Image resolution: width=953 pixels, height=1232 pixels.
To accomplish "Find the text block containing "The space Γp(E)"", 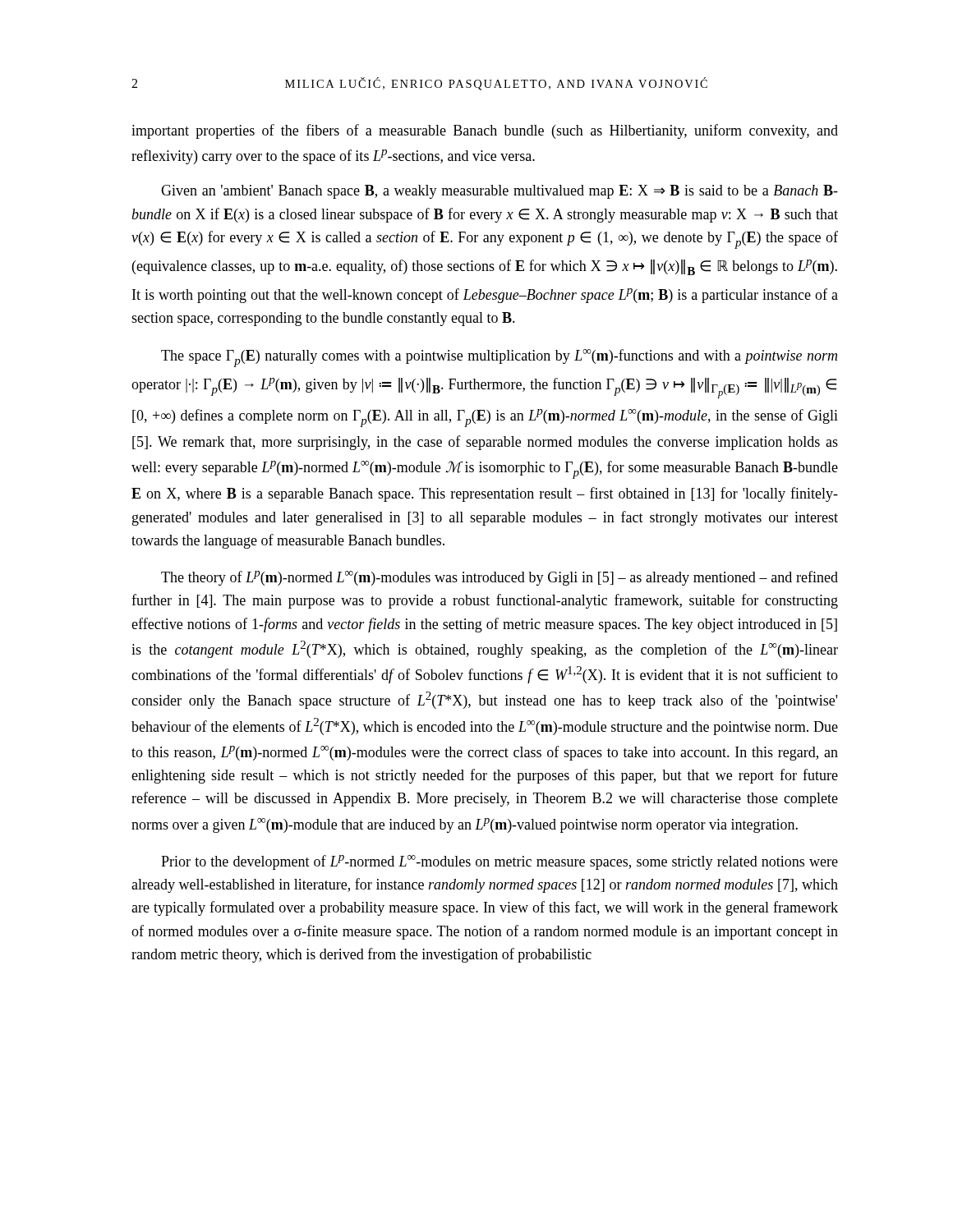I will click(x=485, y=446).
